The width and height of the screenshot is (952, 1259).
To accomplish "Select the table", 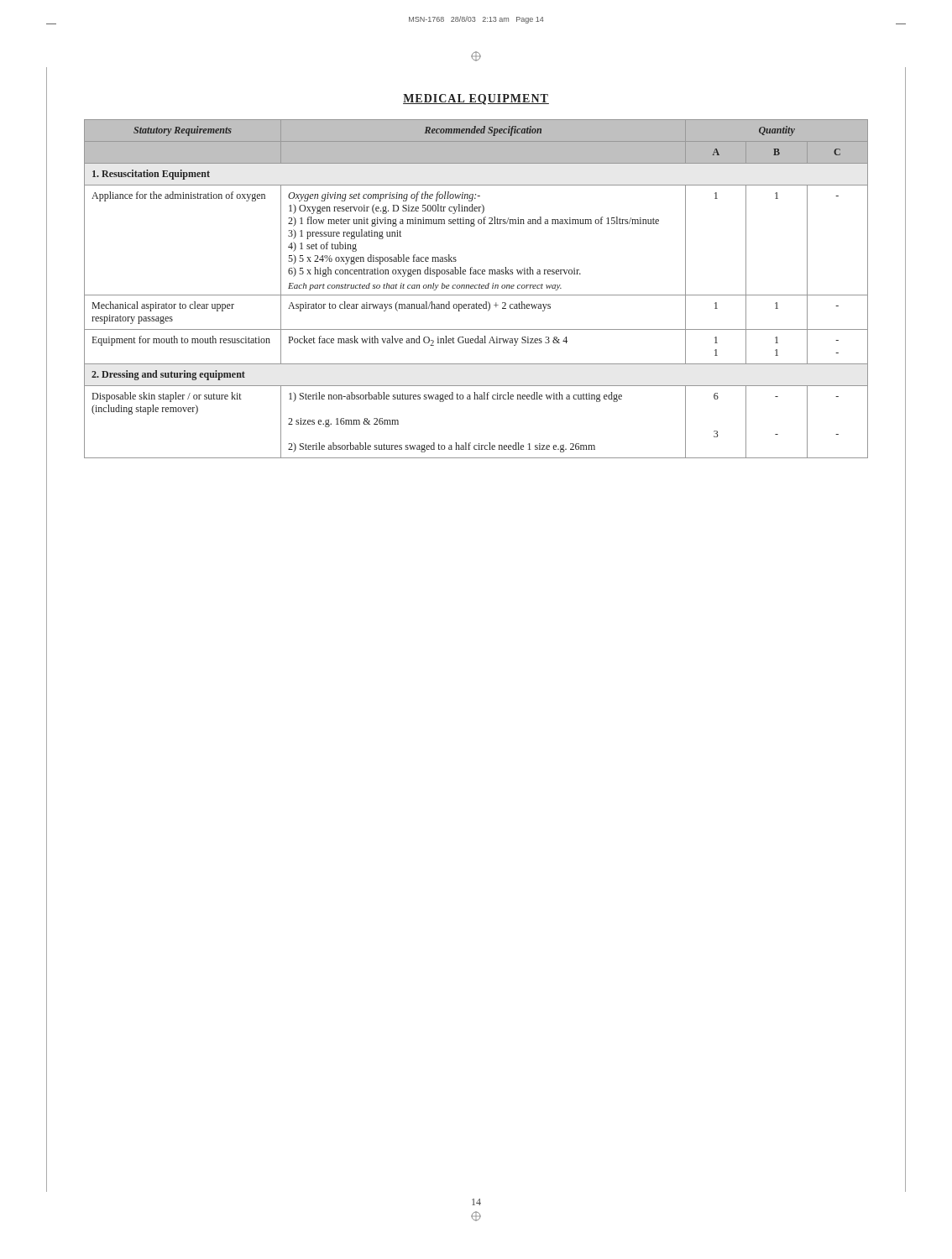I will click(476, 289).
